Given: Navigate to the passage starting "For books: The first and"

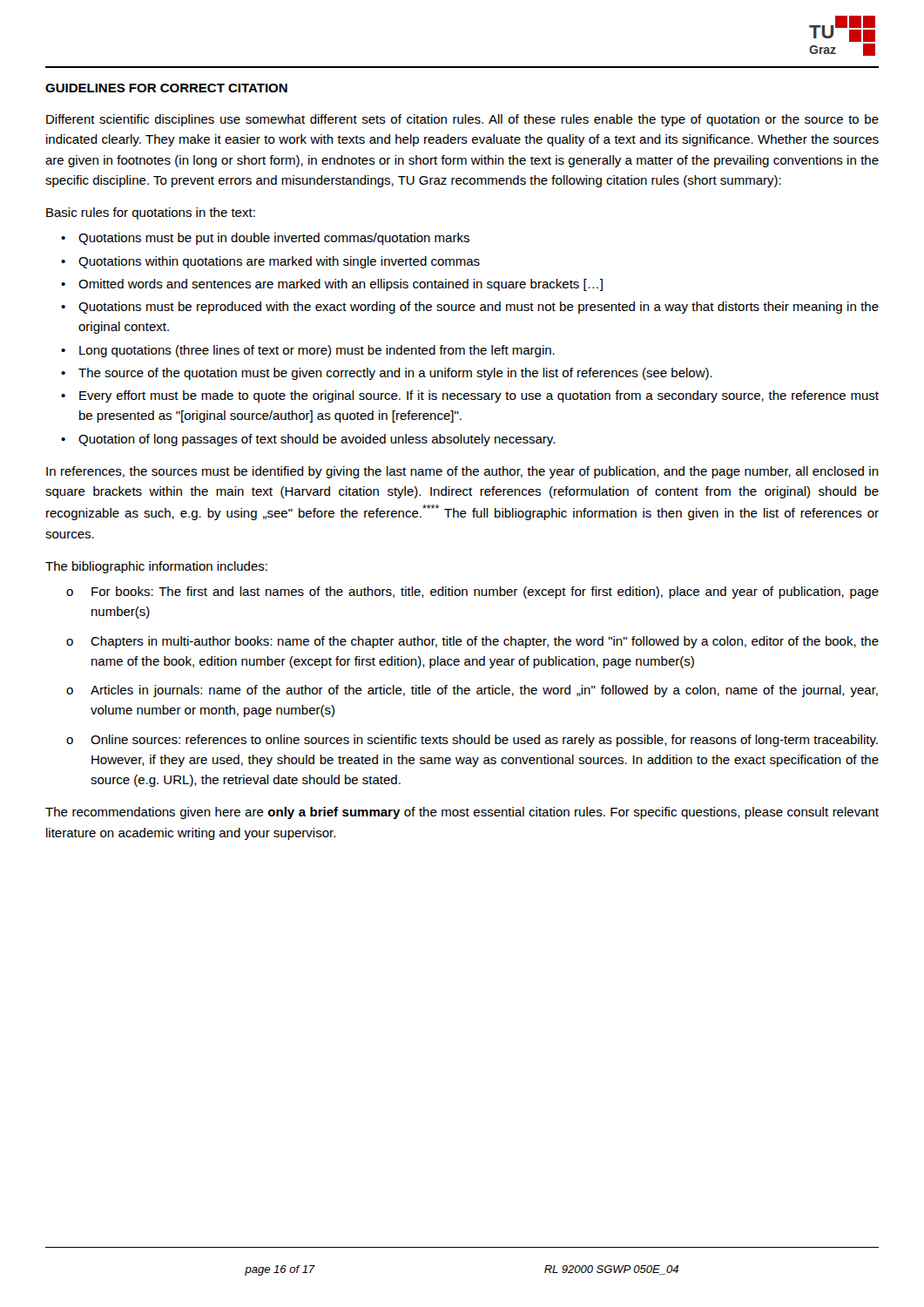Looking at the screenshot, I should click(x=485, y=601).
